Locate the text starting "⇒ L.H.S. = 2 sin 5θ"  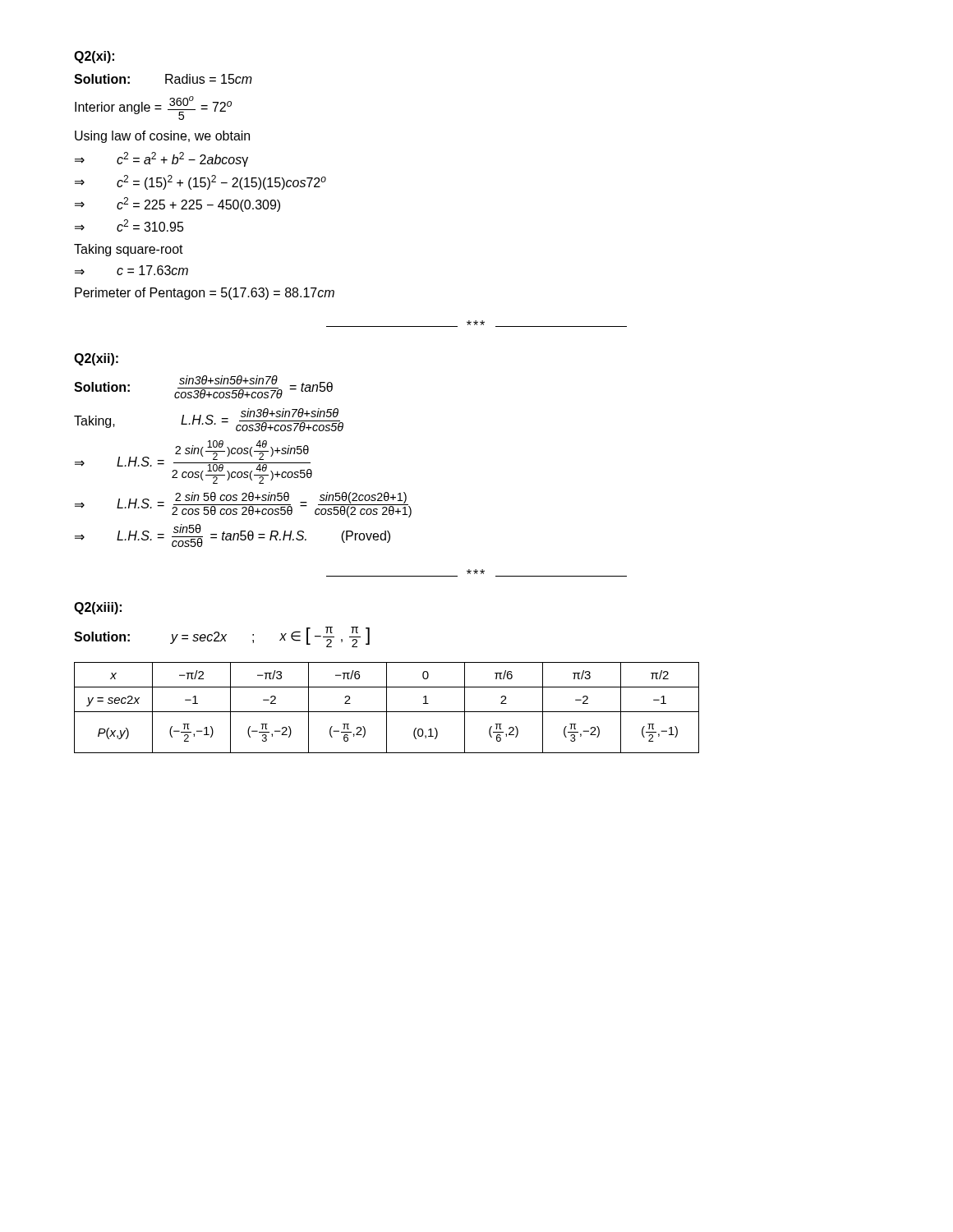point(245,505)
